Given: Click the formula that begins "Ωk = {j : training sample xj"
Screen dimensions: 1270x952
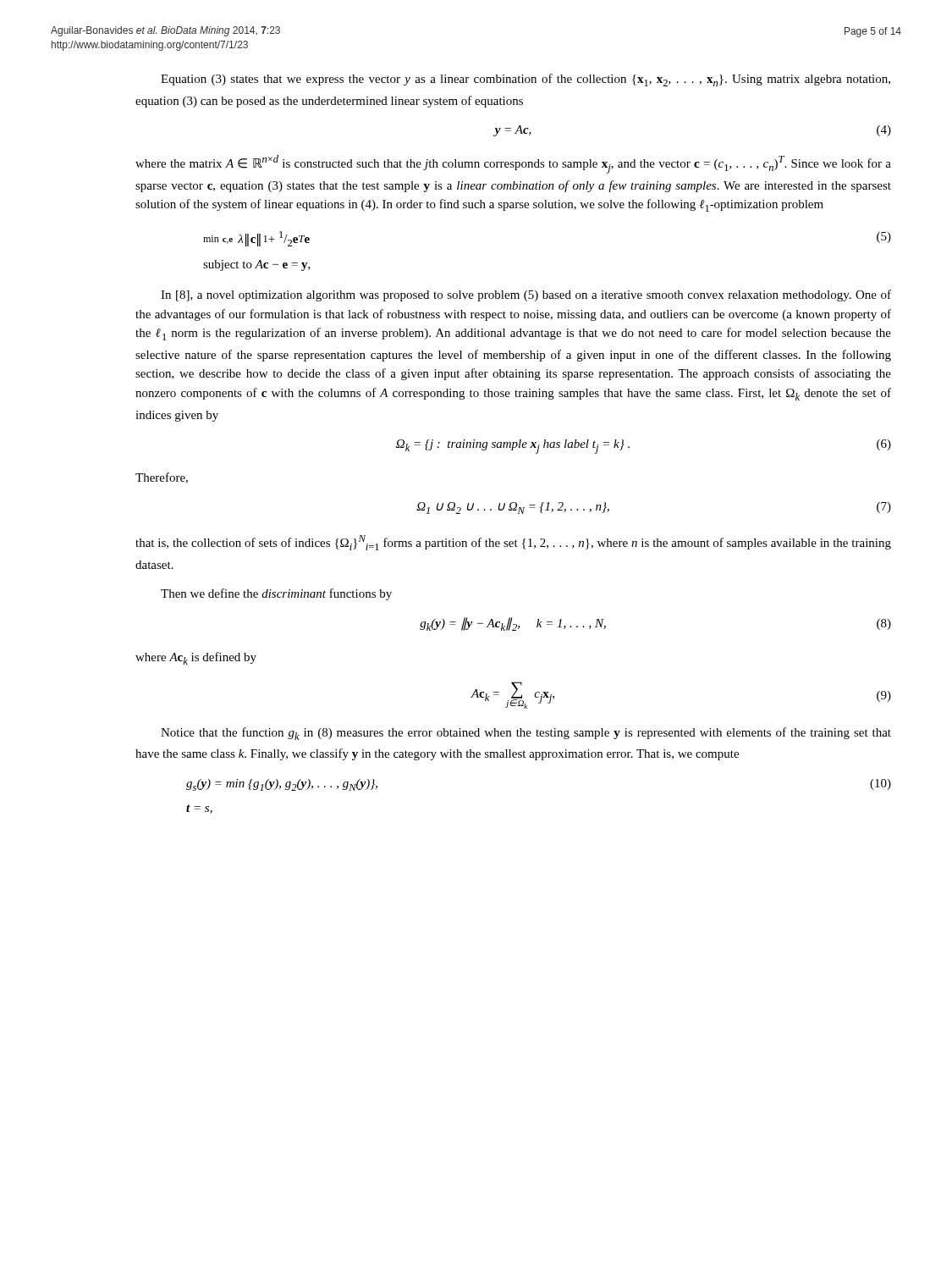Looking at the screenshot, I should tap(513, 445).
